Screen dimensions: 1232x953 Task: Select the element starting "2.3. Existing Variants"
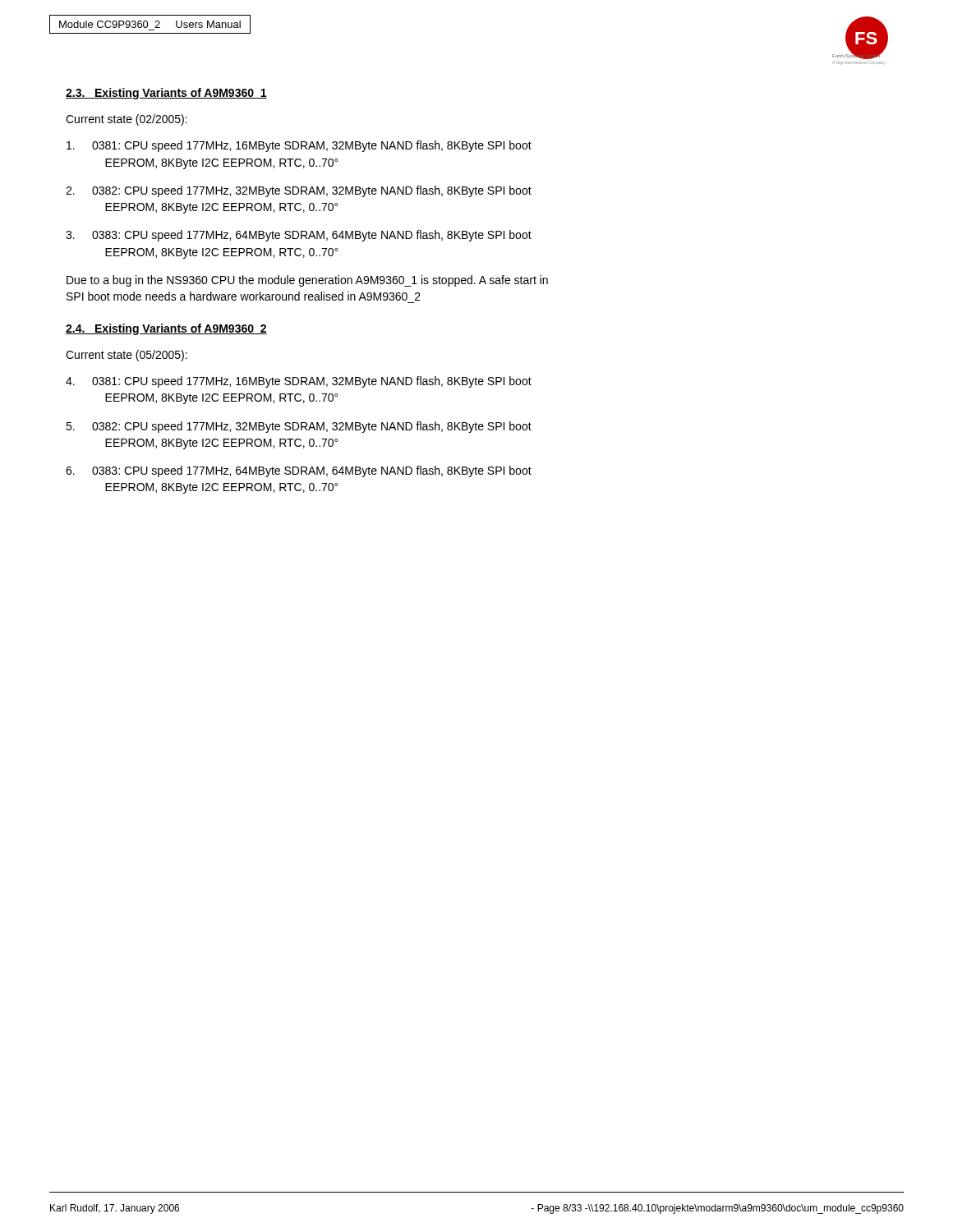(x=166, y=93)
